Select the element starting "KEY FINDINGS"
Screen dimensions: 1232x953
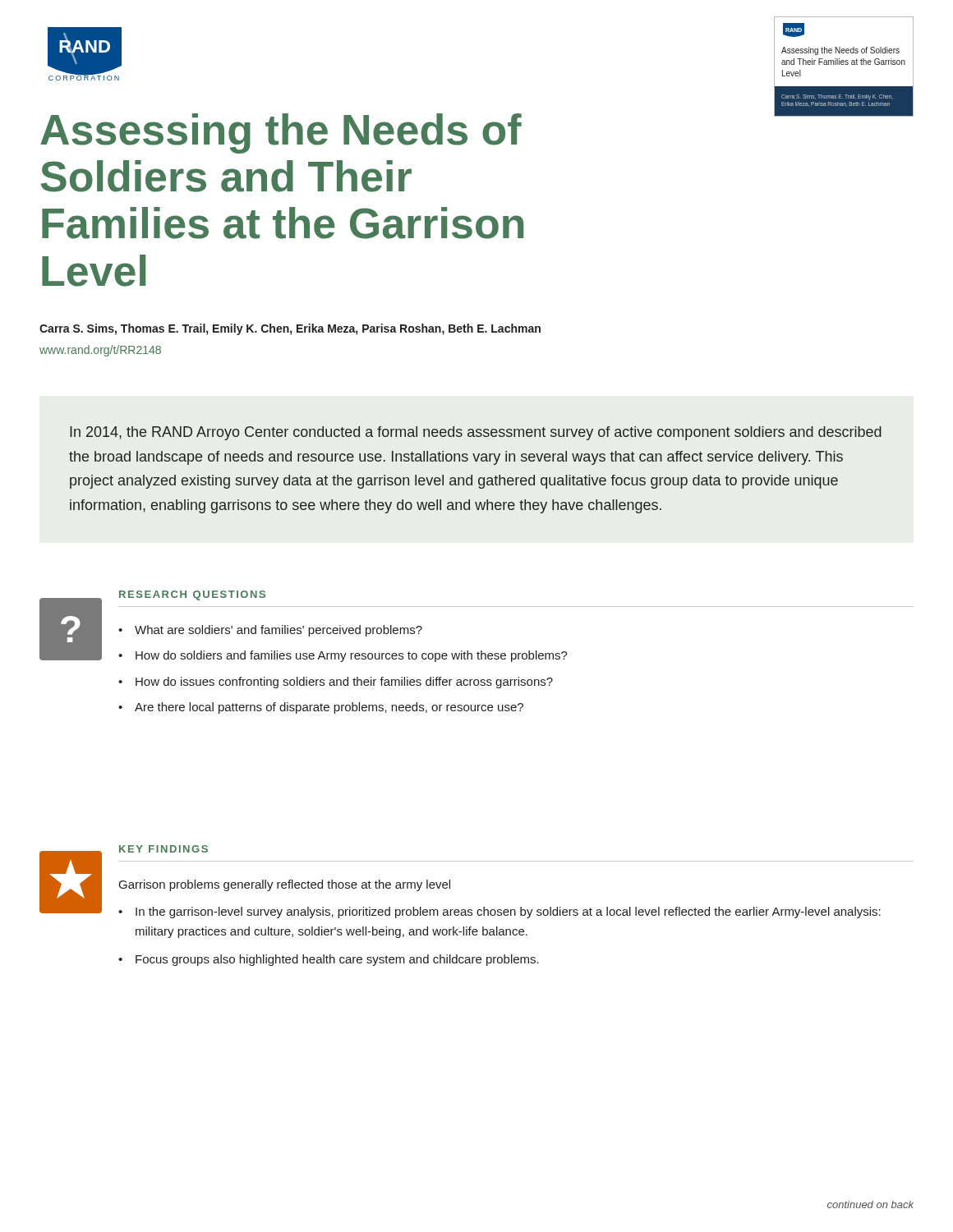coord(164,849)
